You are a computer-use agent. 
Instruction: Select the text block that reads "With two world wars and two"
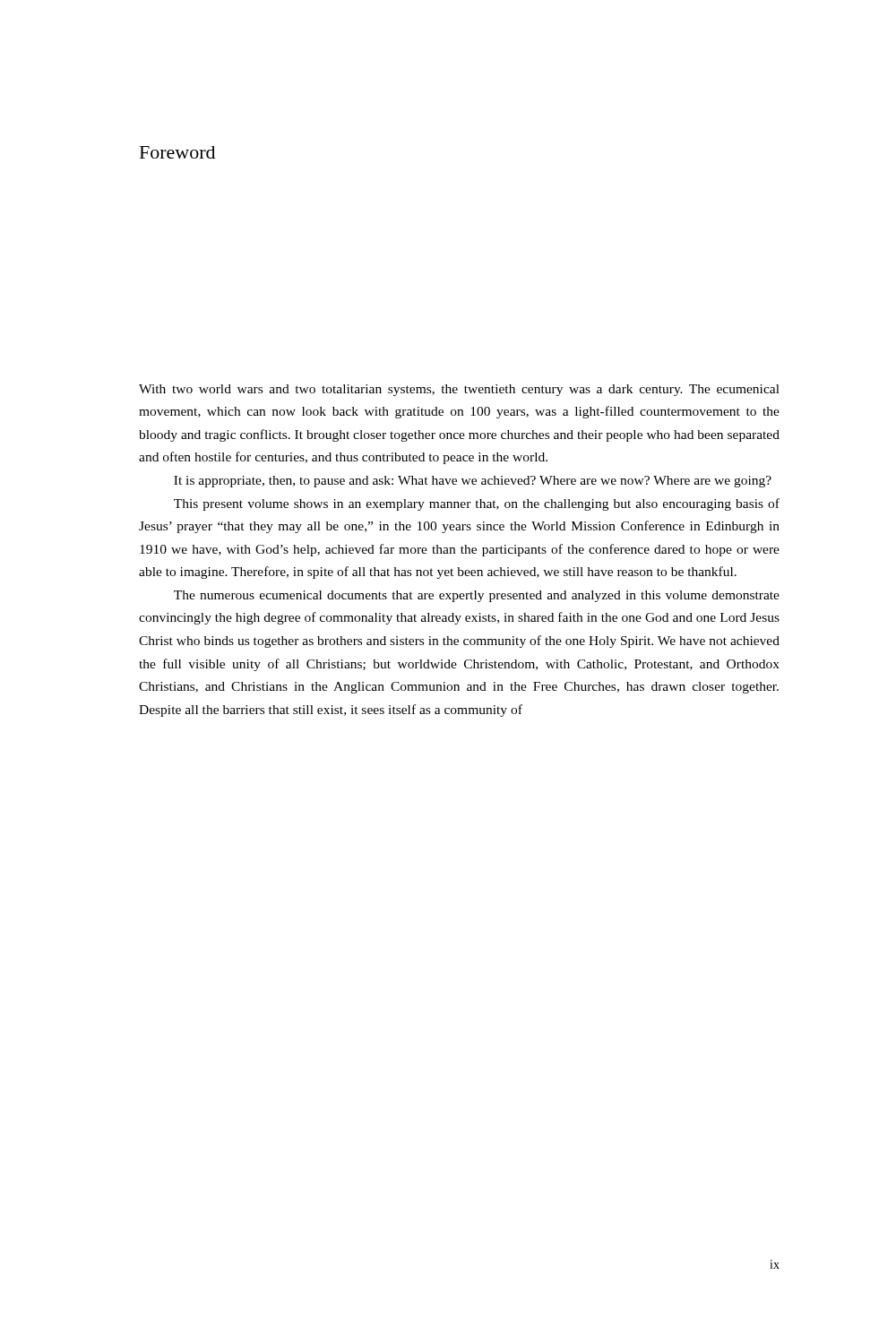[x=459, y=549]
